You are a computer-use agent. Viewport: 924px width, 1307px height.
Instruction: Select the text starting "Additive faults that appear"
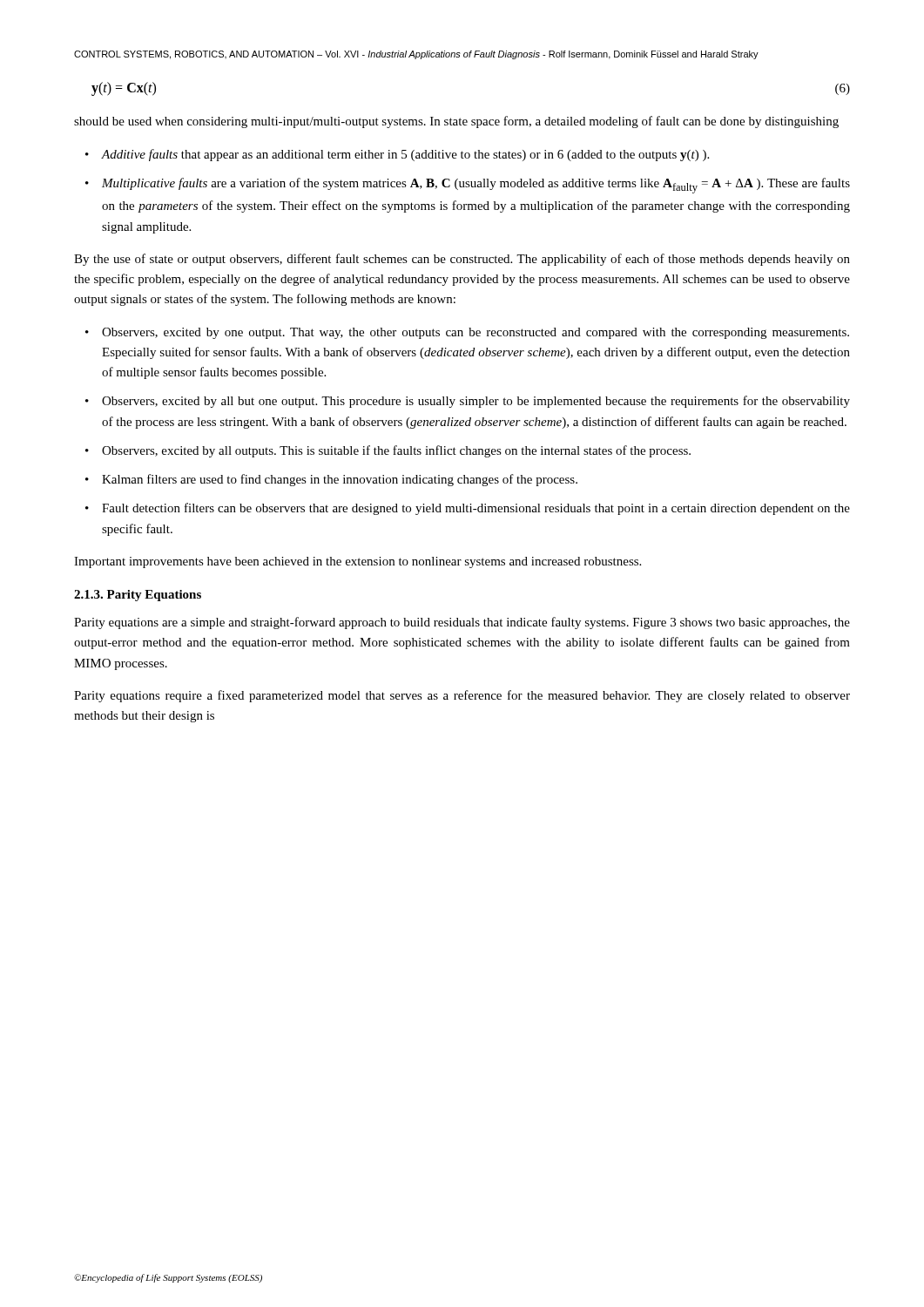(406, 154)
